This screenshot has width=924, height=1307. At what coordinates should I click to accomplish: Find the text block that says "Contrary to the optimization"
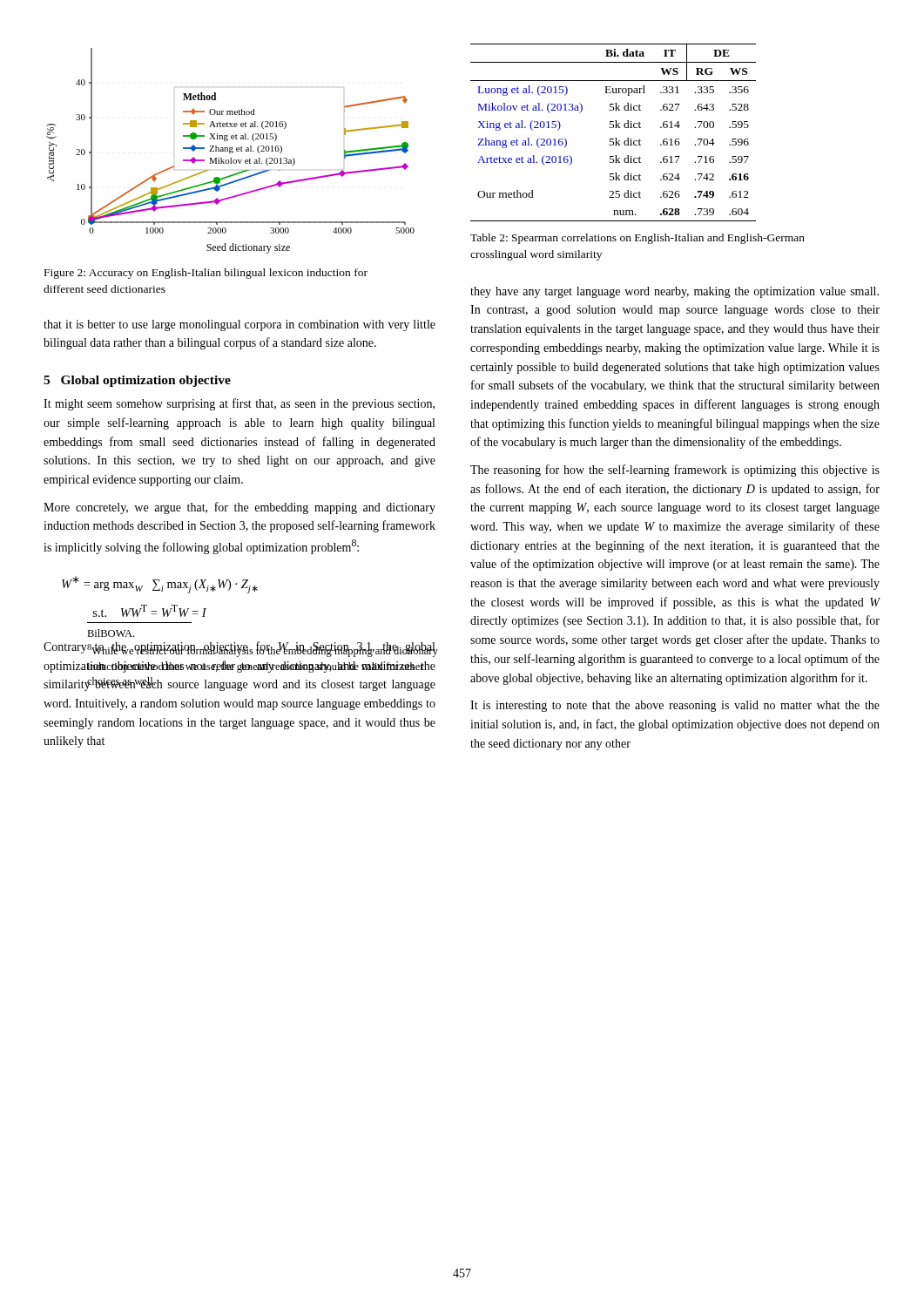click(x=240, y=694)
